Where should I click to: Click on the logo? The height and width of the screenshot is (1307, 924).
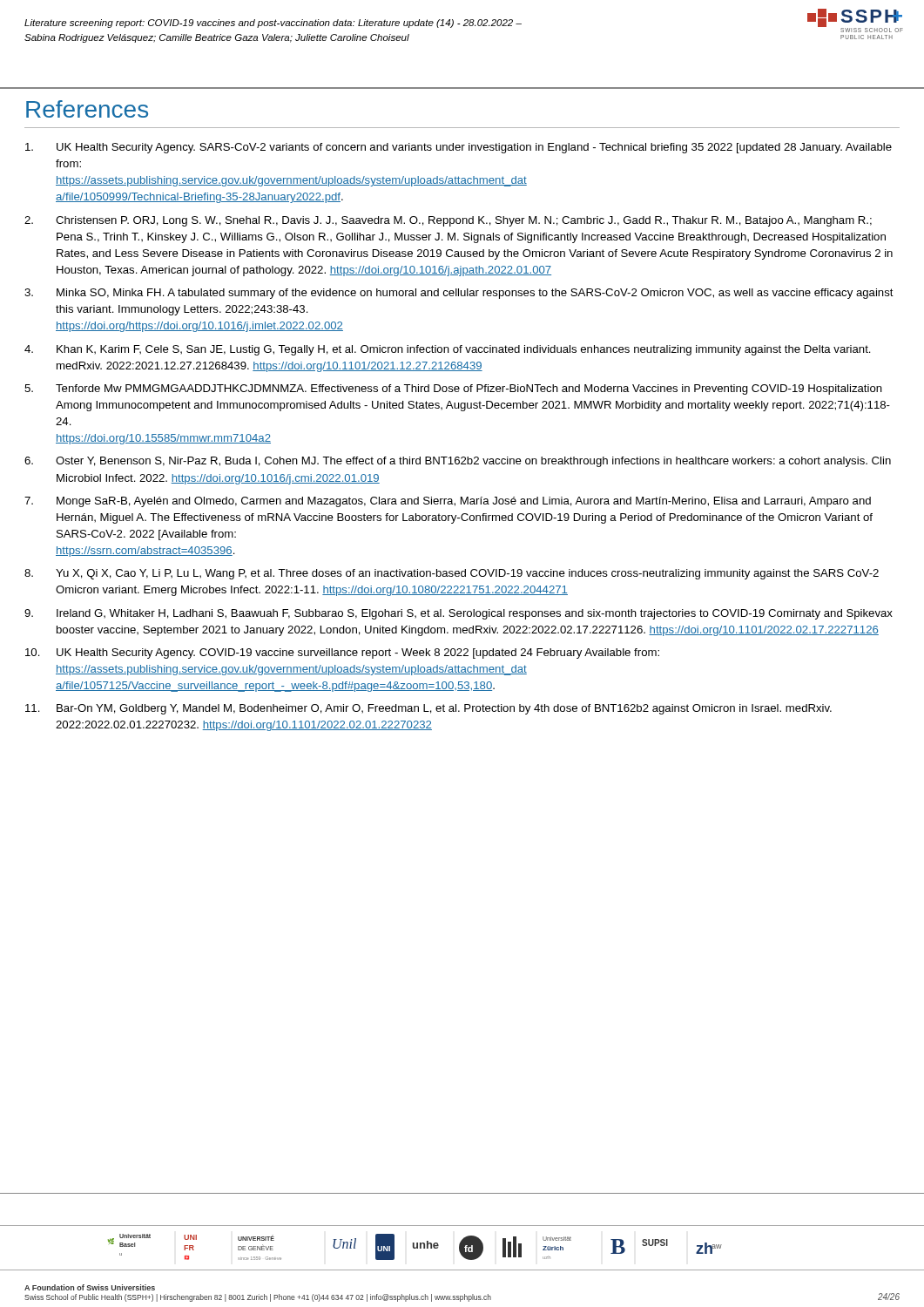click(x=462, y=1248)
